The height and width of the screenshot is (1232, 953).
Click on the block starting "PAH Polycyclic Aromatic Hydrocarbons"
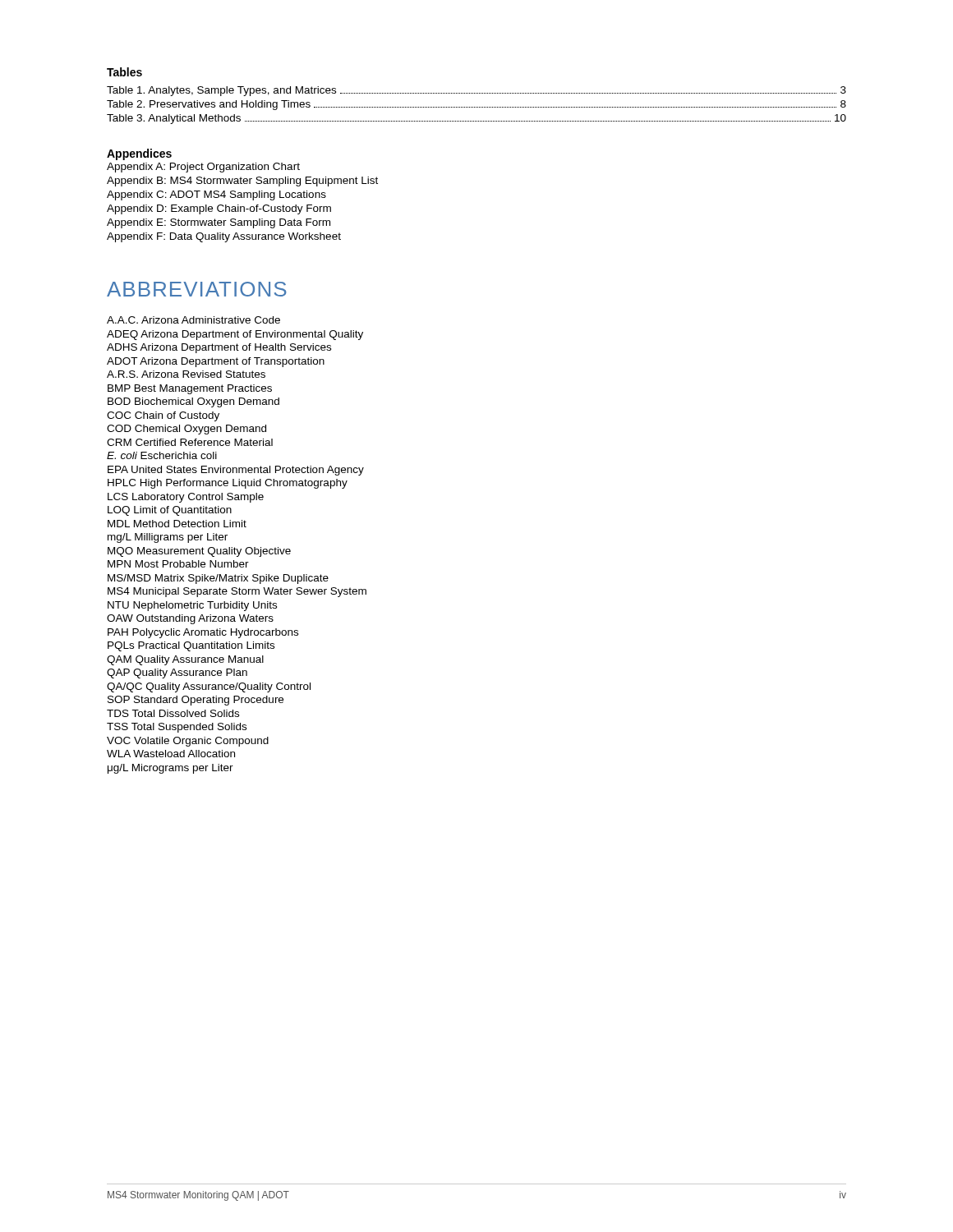pyautogui.click(x=203, y=632)
